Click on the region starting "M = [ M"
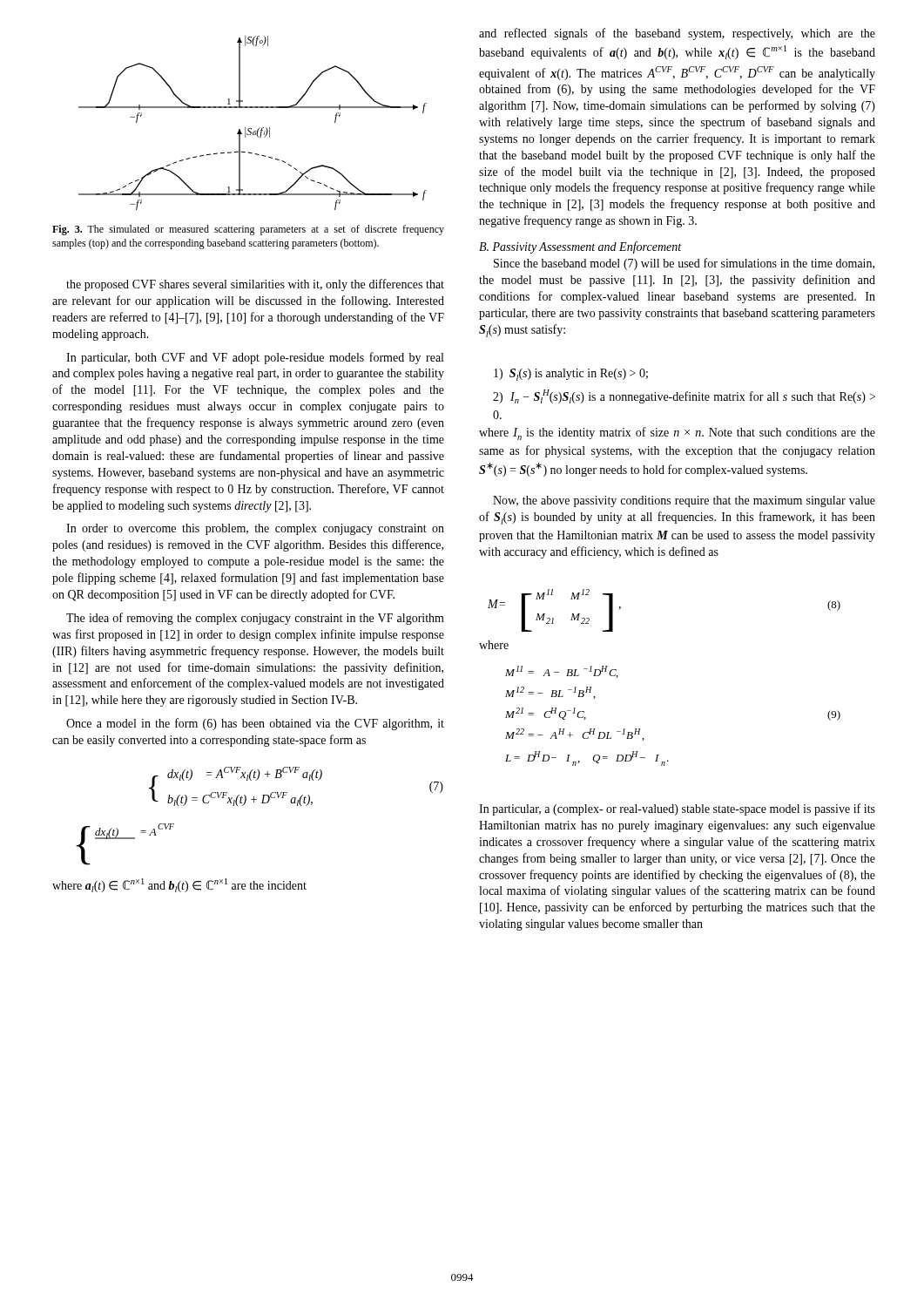This screenshot has height=1307, width=924. 550,618
